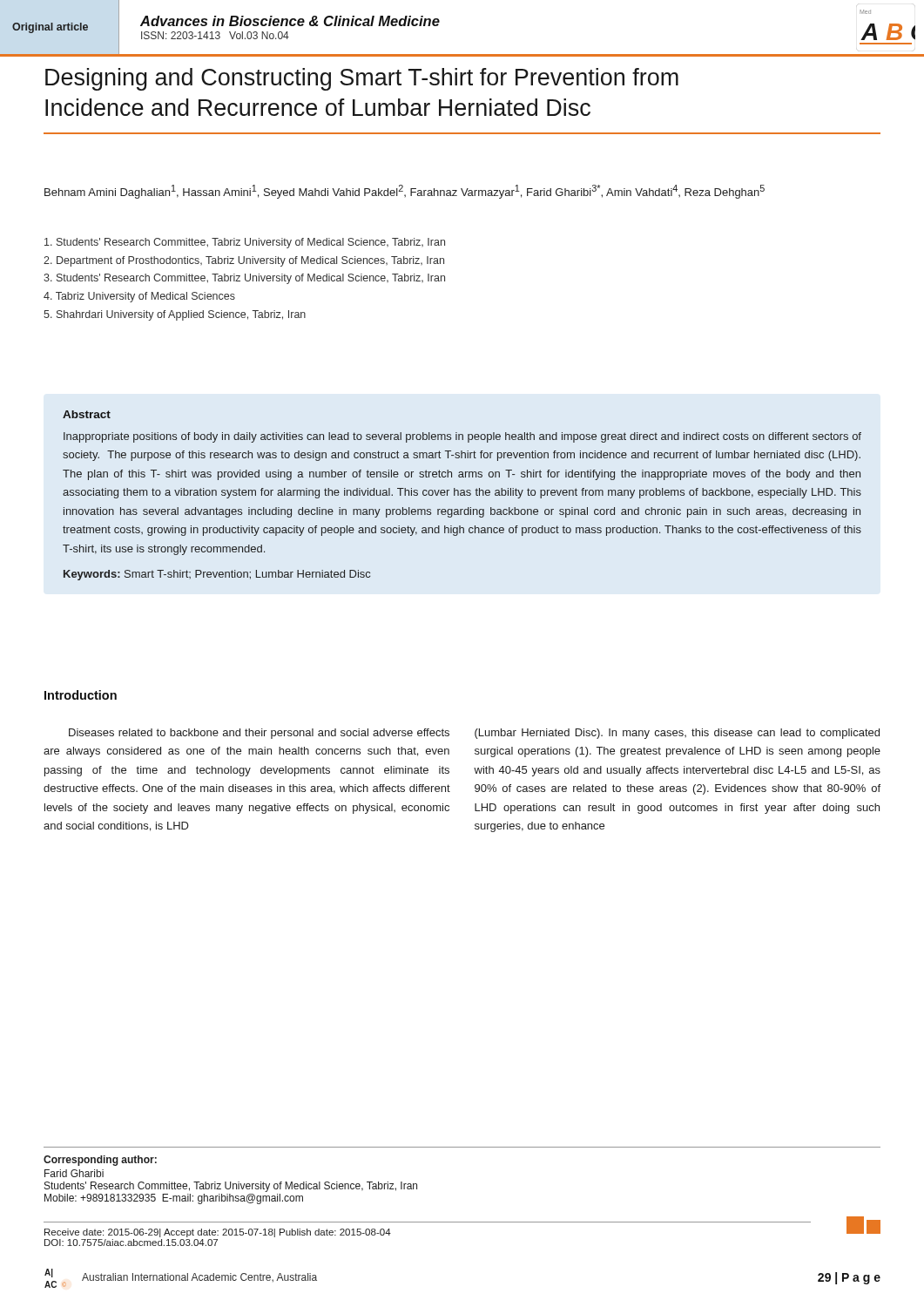Viewport: 924px width, 1307px height.
Task: Point to the block beginning "2. Department of Prosthodontics, Tabriz University of Medical"
Action: pos(244,260)
